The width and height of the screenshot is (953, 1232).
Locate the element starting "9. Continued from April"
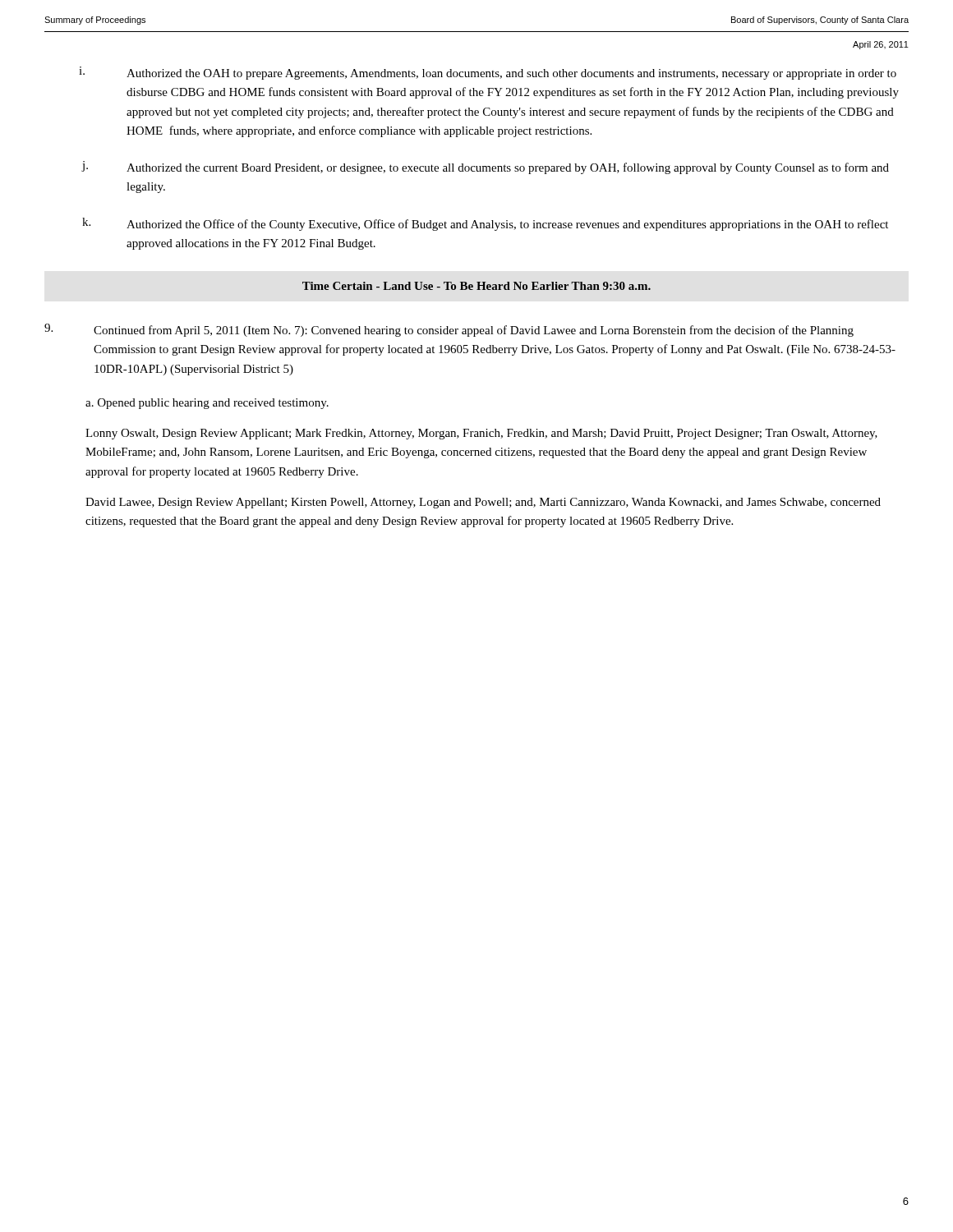coord(476,350)
